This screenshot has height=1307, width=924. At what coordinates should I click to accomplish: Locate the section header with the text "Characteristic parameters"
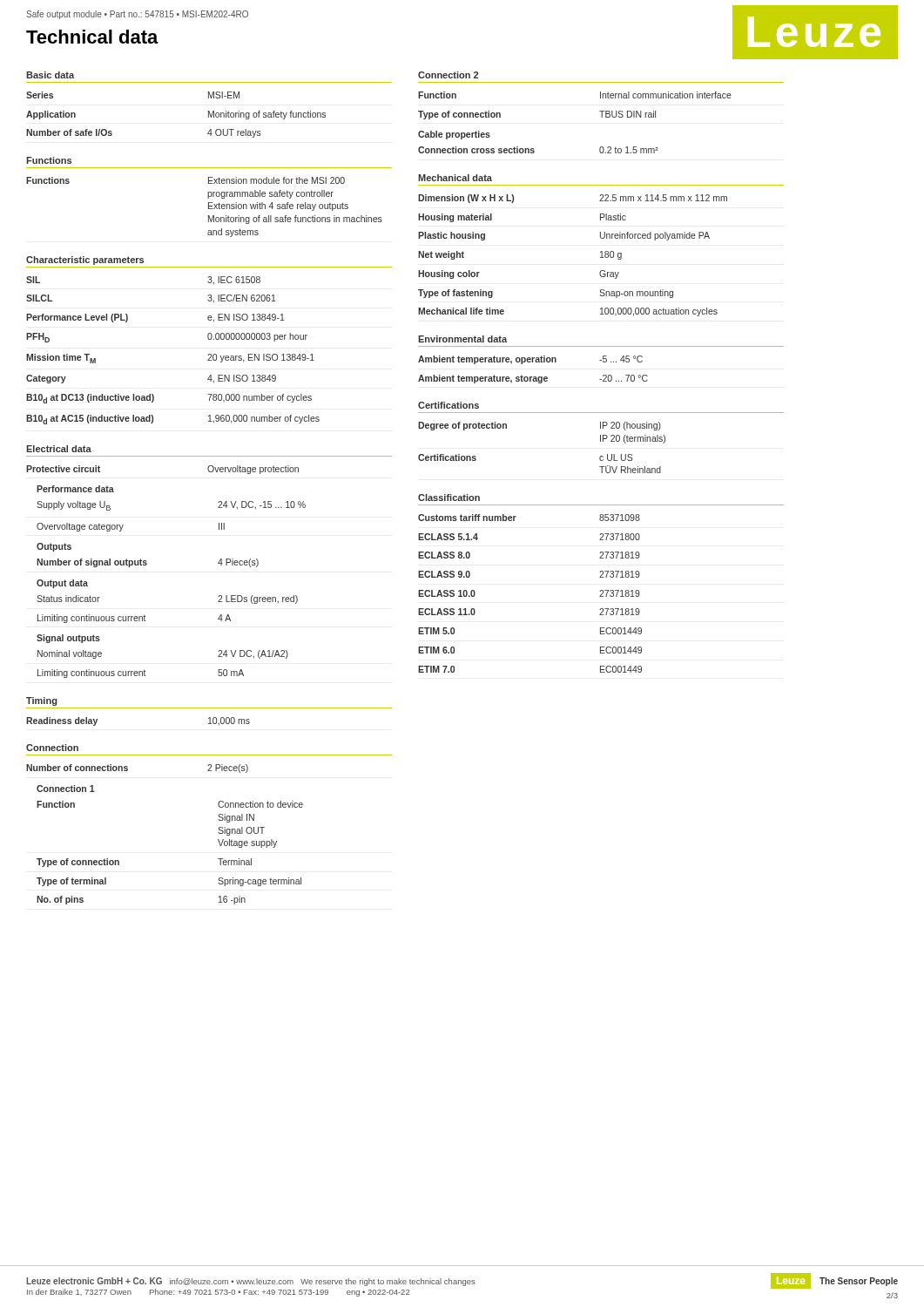85,259
